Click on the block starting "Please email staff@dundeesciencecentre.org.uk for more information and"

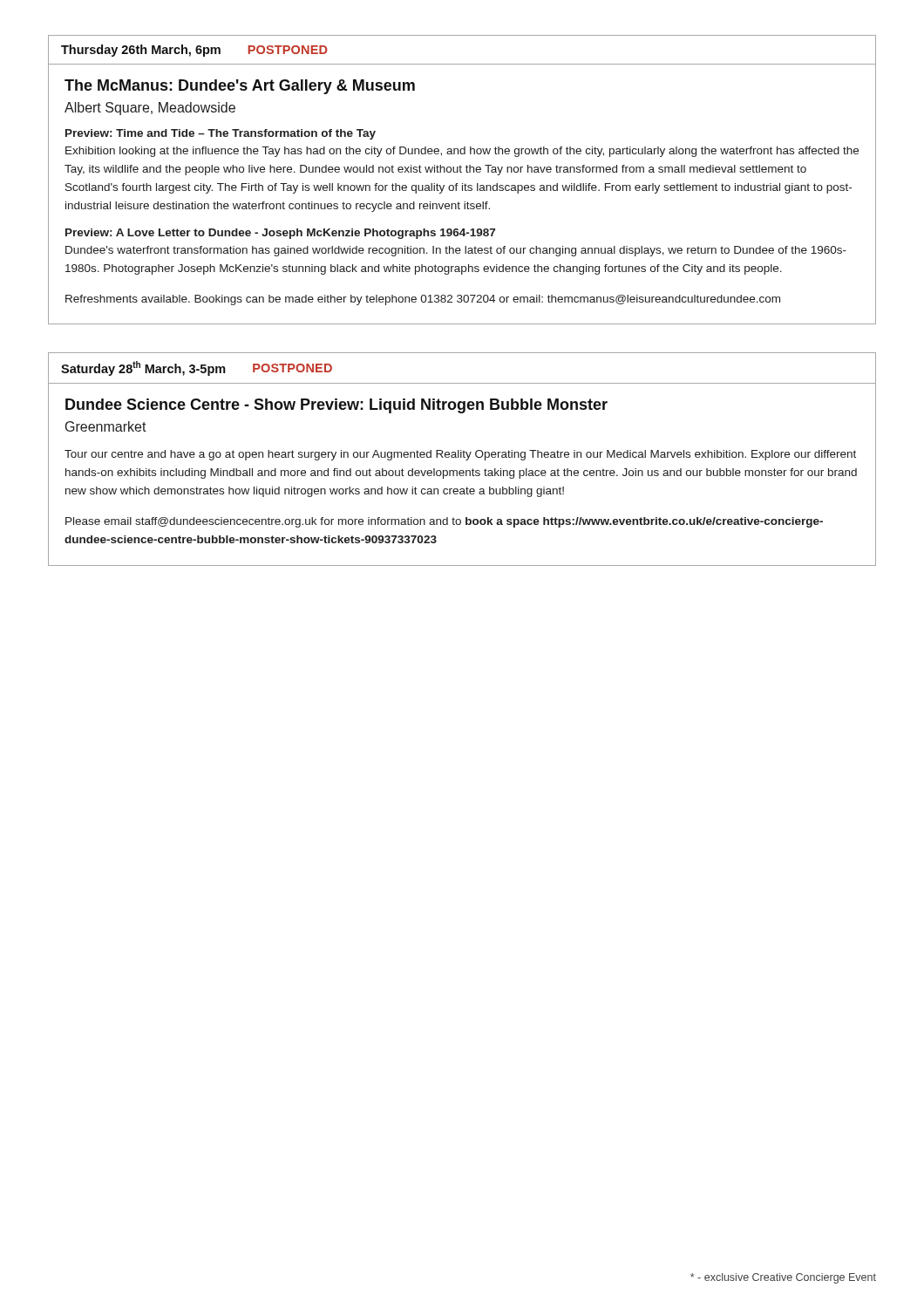point(444,530)
